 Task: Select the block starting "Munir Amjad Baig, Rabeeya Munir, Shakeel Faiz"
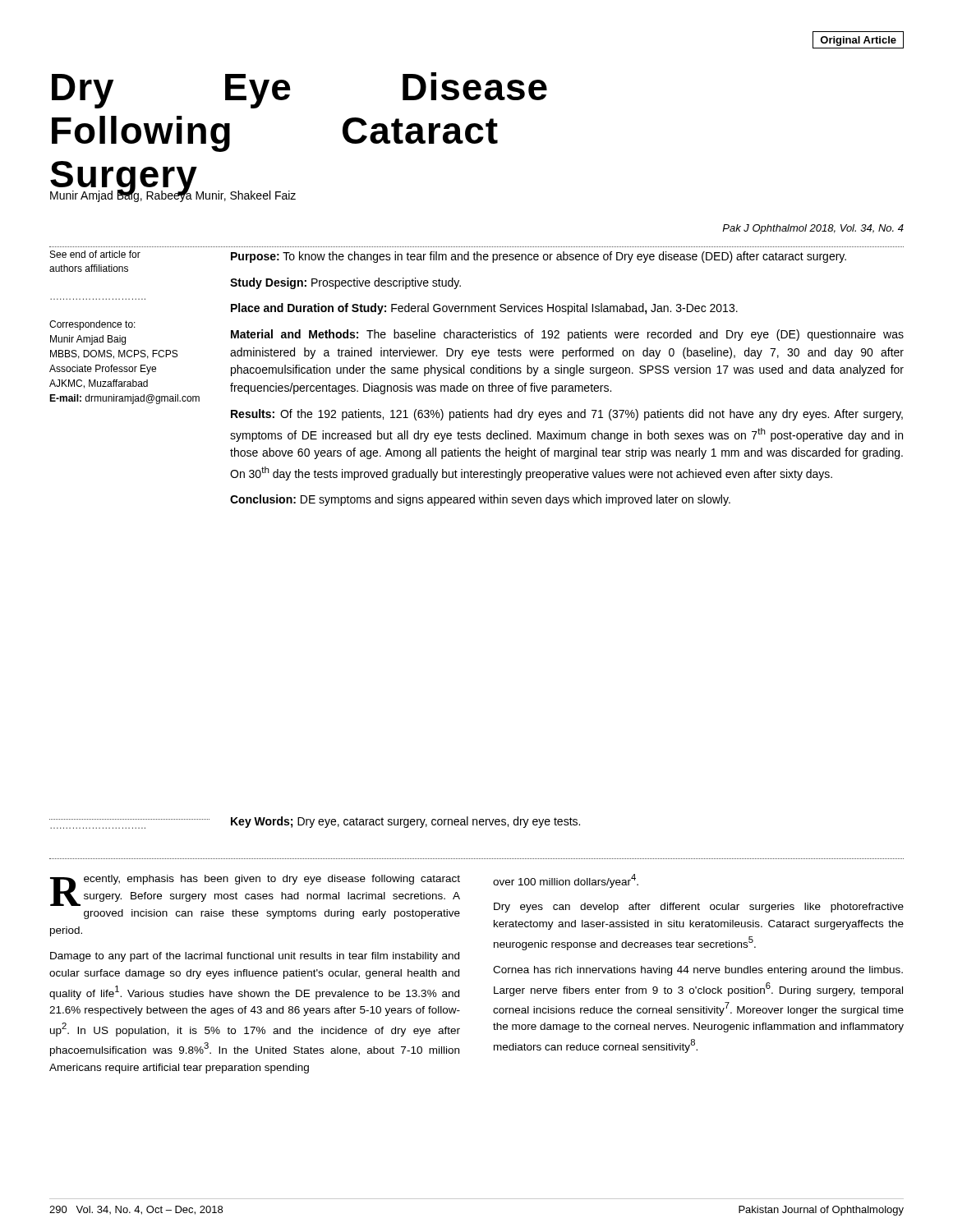(x=173, y=195)
